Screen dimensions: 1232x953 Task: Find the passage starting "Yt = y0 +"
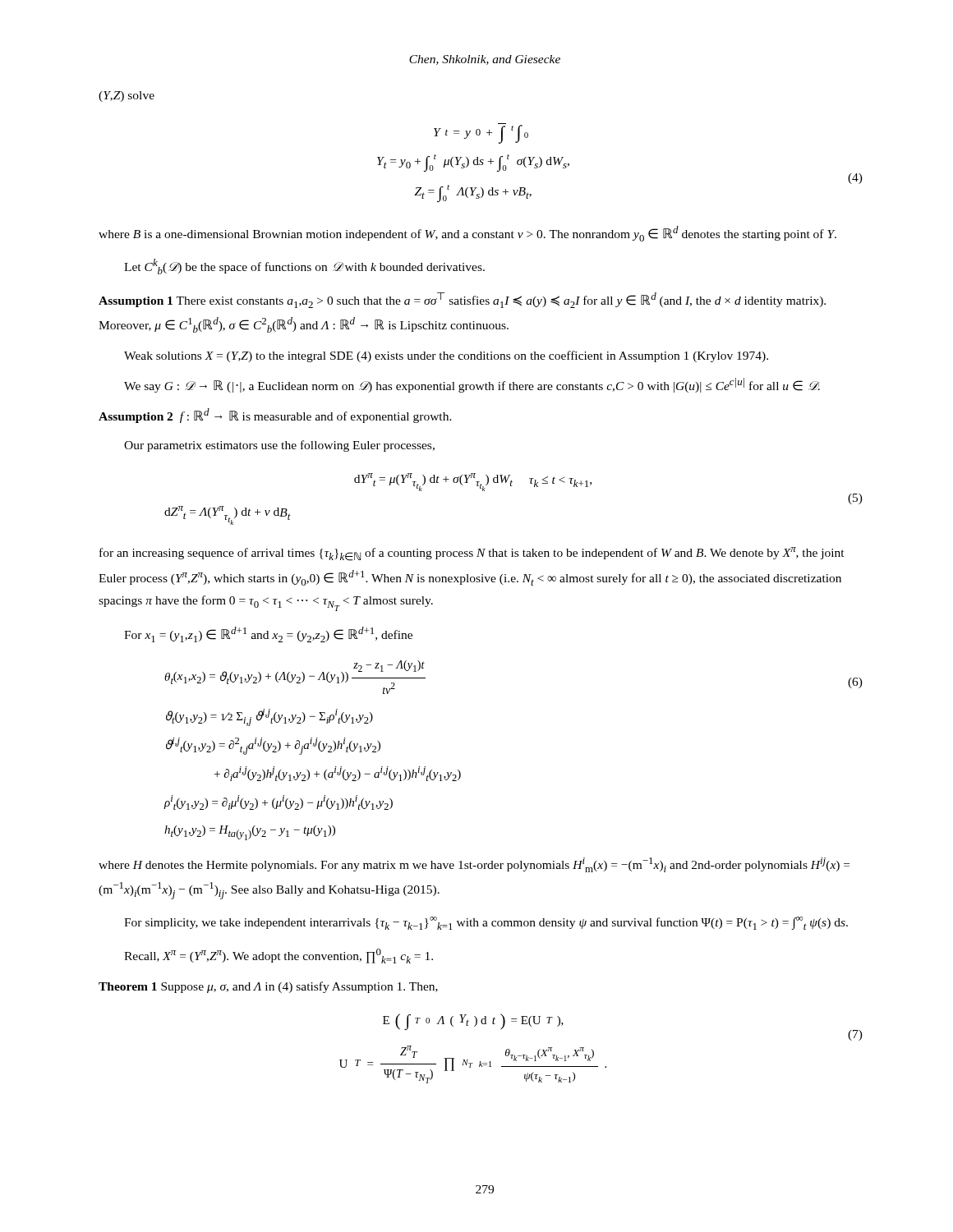click(x=485, y=163)
